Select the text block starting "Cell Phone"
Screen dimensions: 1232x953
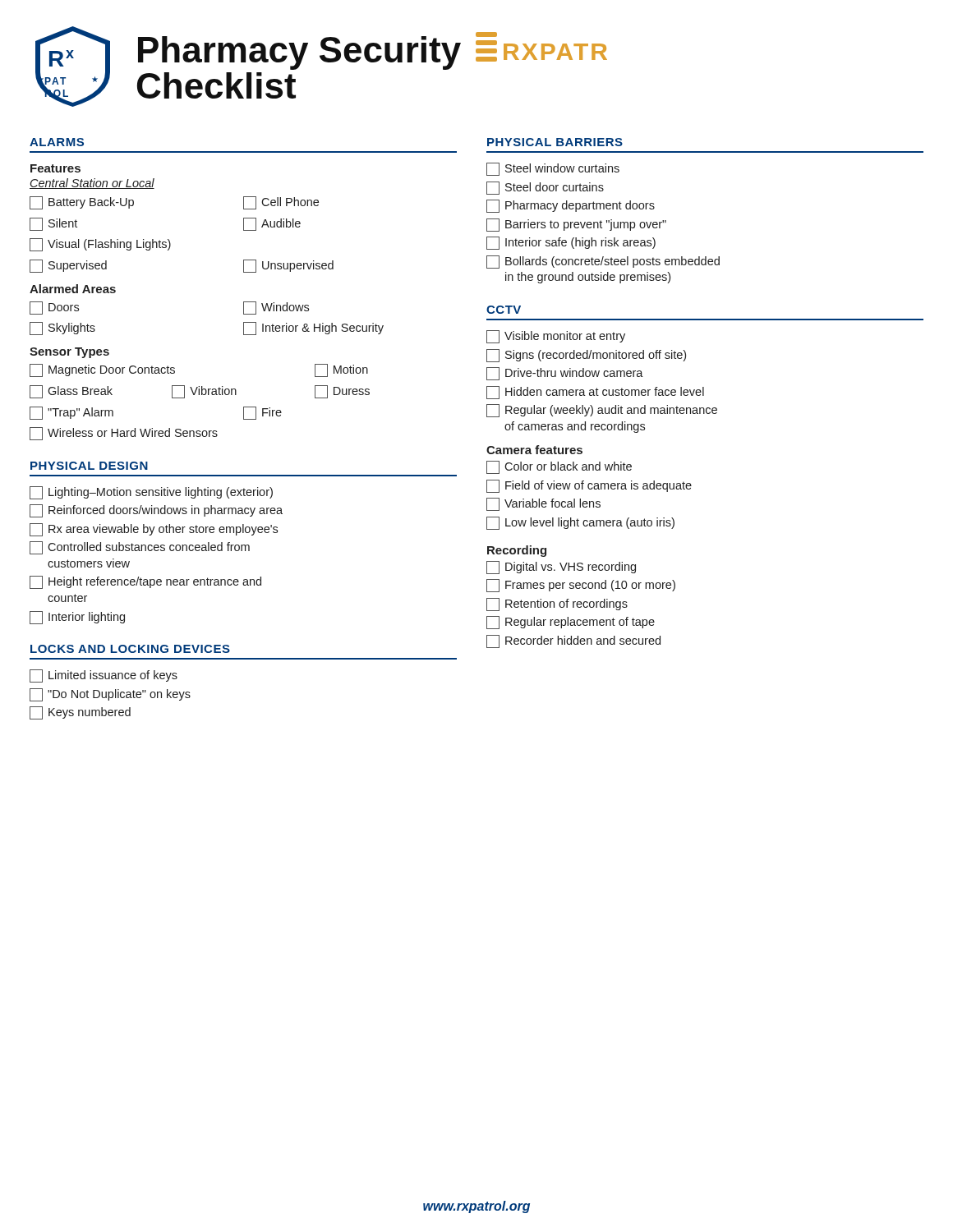(281, 202)
